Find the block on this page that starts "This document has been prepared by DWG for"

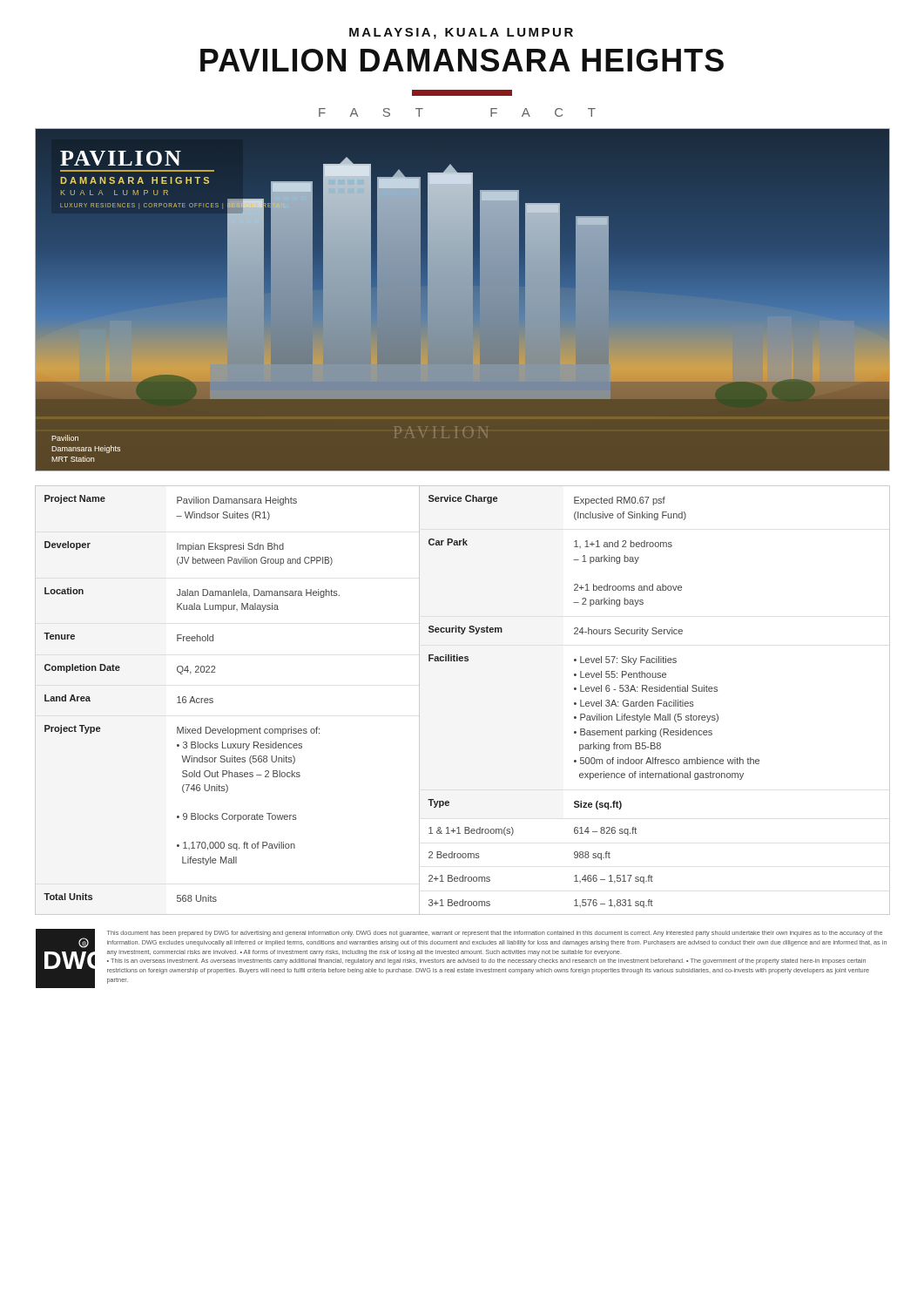(x=497, y=956)
